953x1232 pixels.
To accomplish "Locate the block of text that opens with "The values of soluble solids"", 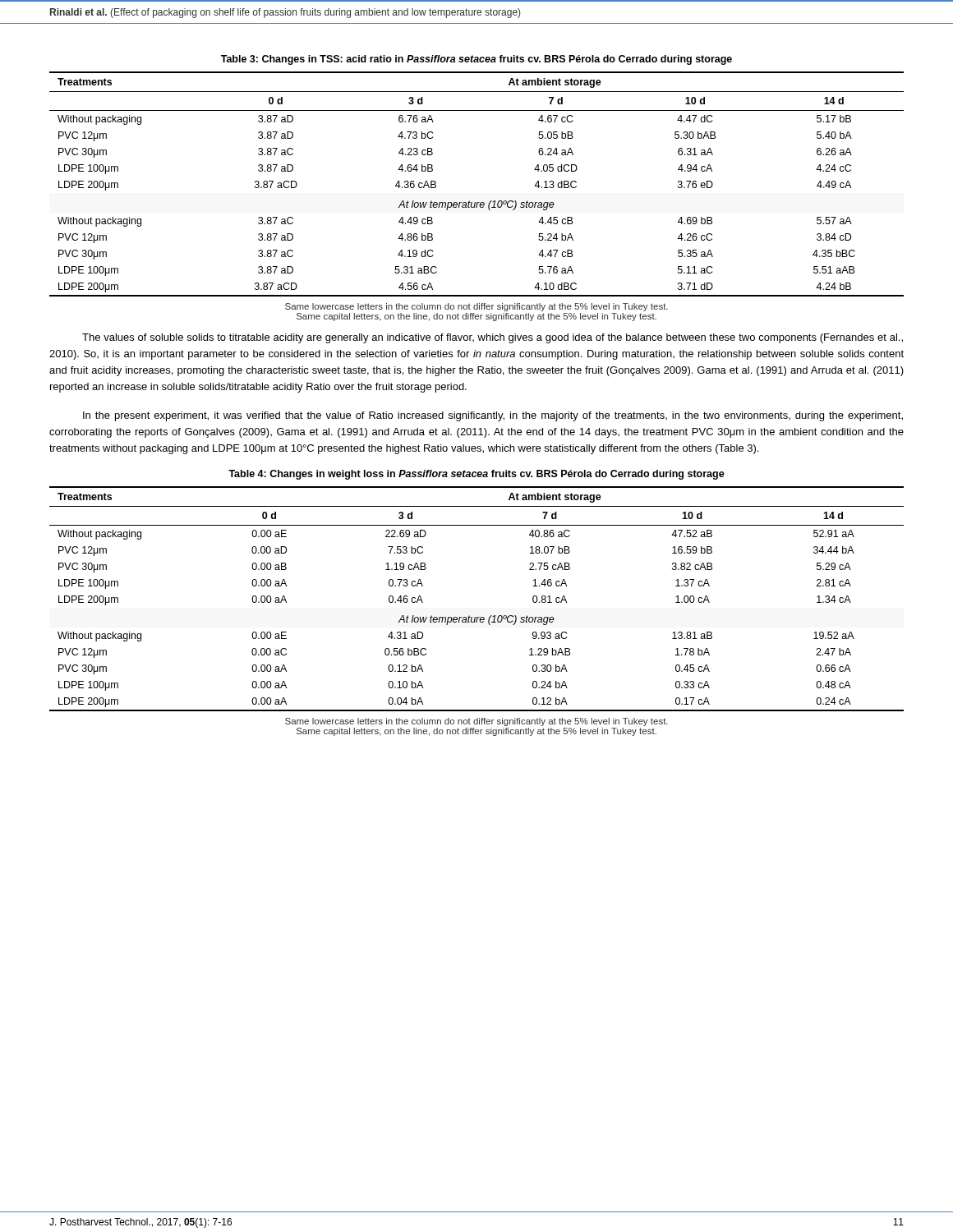I will [476, 362].
